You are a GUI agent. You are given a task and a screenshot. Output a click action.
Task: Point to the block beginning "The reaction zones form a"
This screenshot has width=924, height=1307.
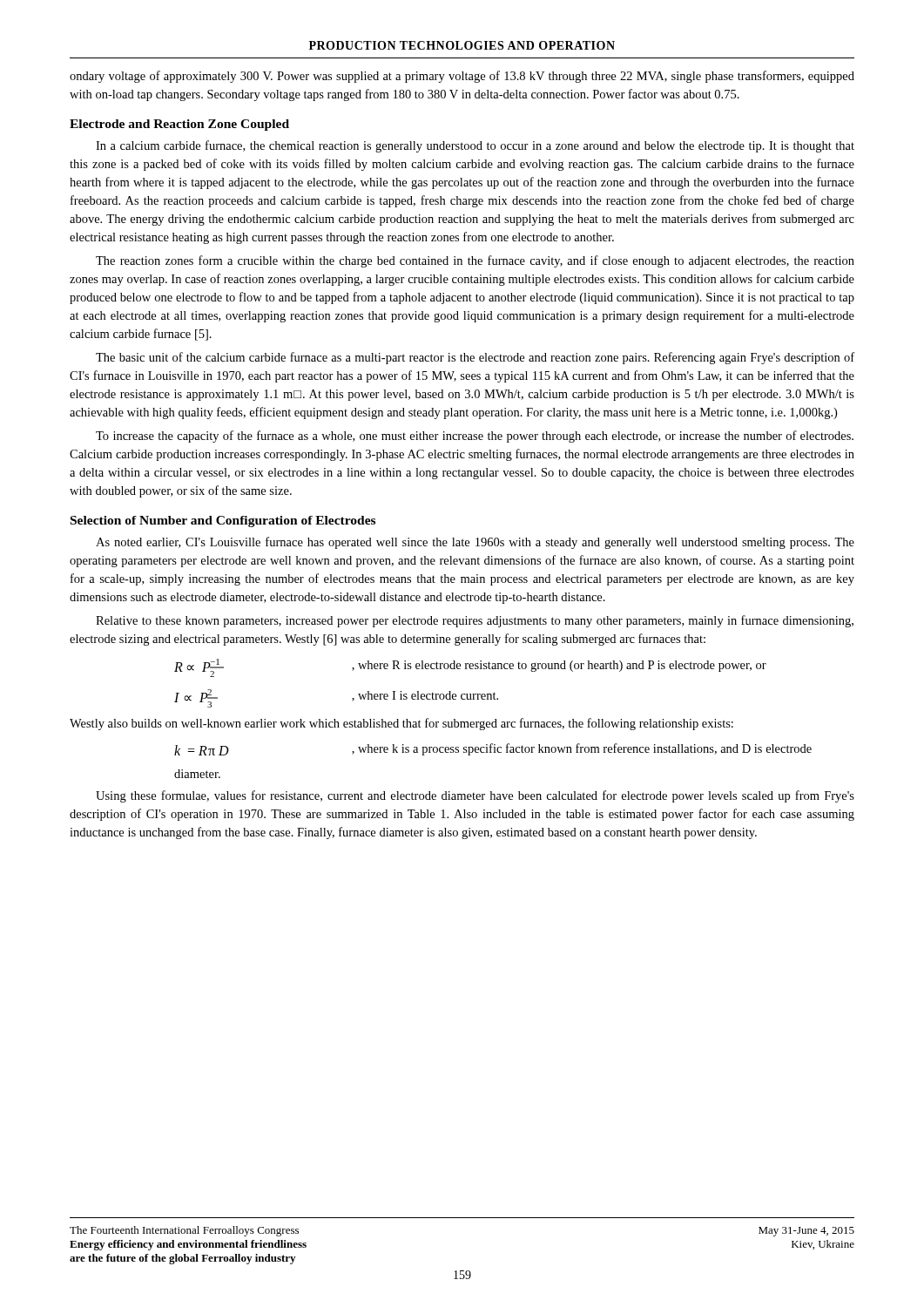click(462, 297)
